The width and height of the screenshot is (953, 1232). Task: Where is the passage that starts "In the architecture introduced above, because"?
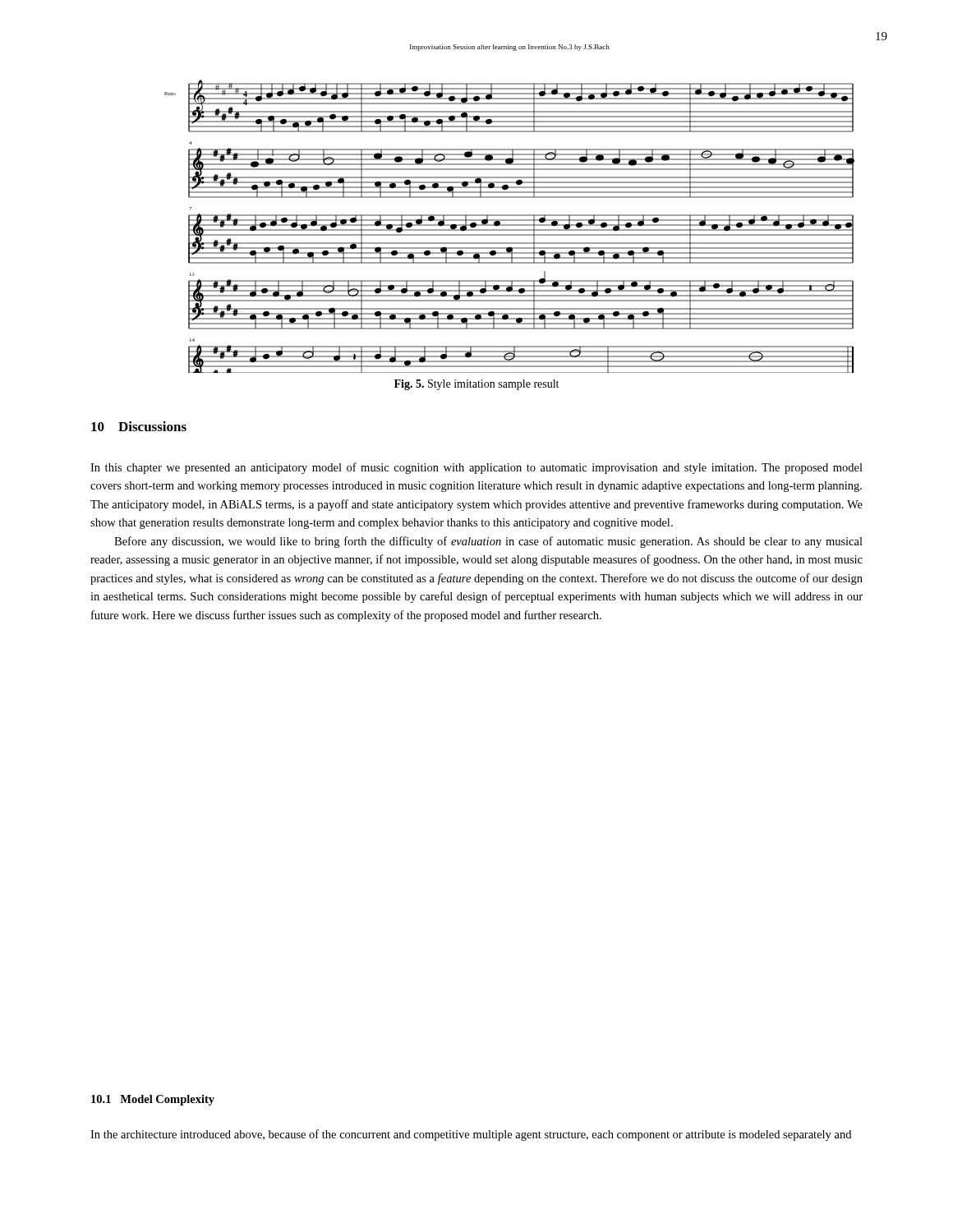tap(476, 1134)
